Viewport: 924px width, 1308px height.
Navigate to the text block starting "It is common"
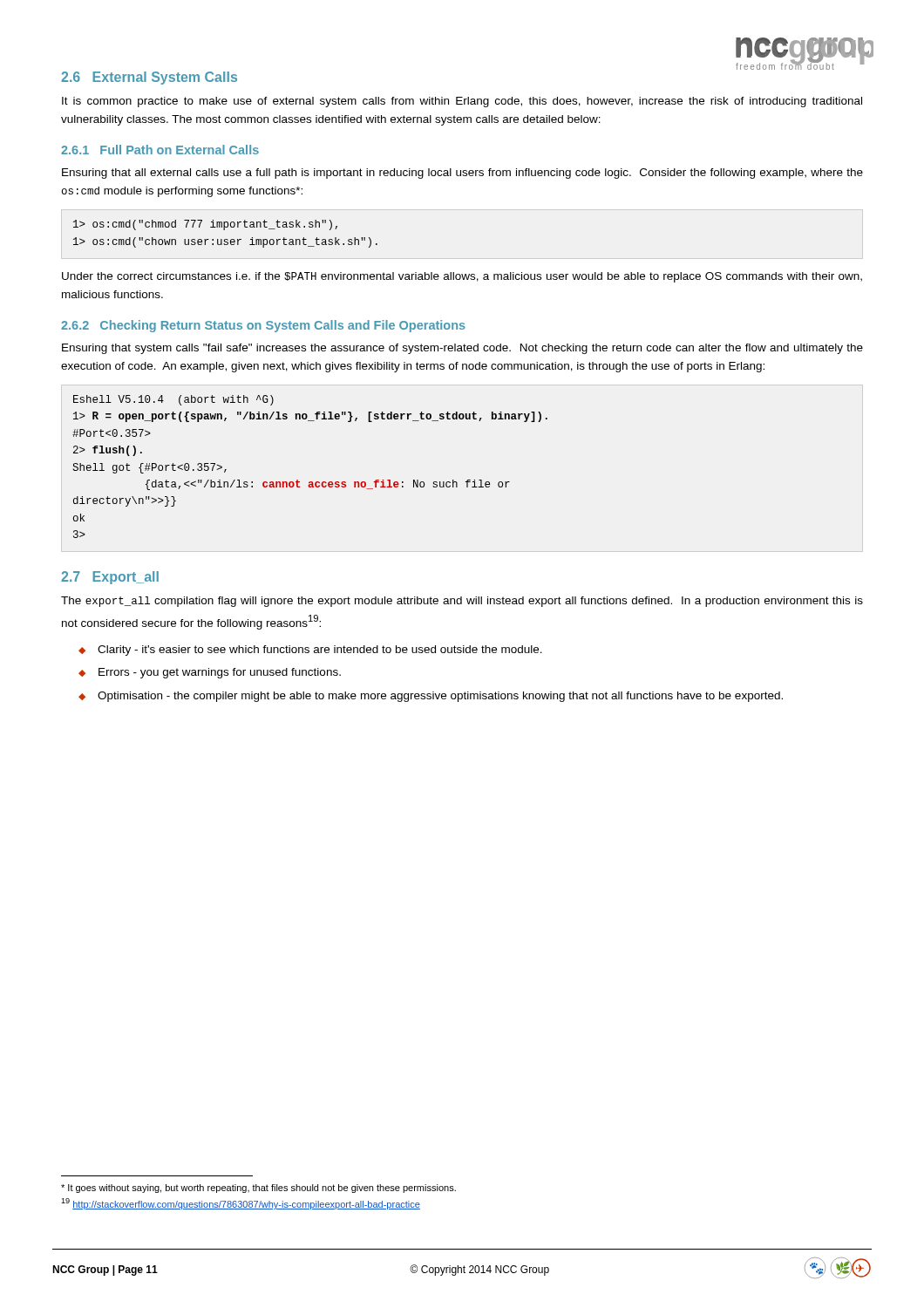(462, 111)
